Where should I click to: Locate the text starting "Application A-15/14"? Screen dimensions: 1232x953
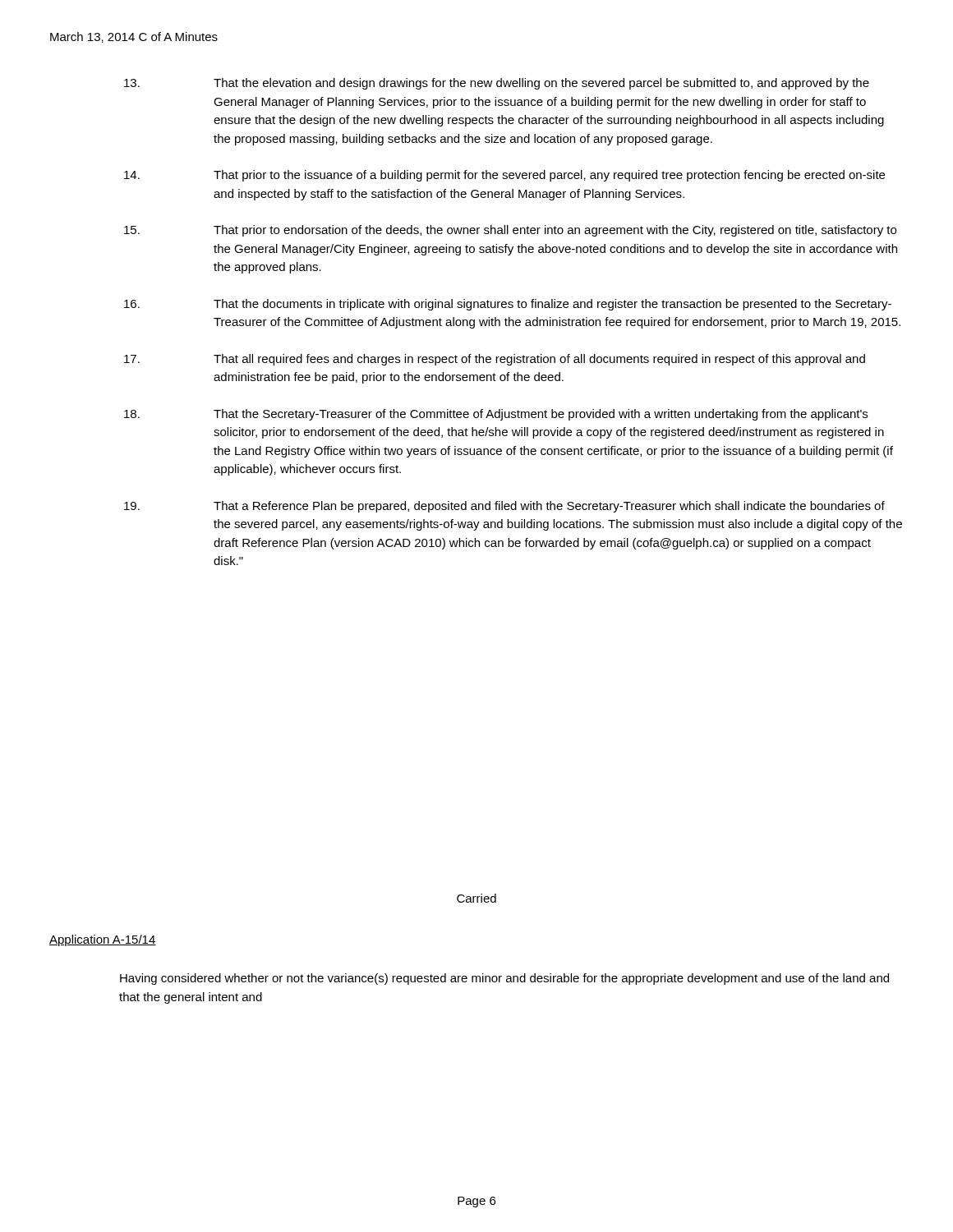[x=102, y=939]
